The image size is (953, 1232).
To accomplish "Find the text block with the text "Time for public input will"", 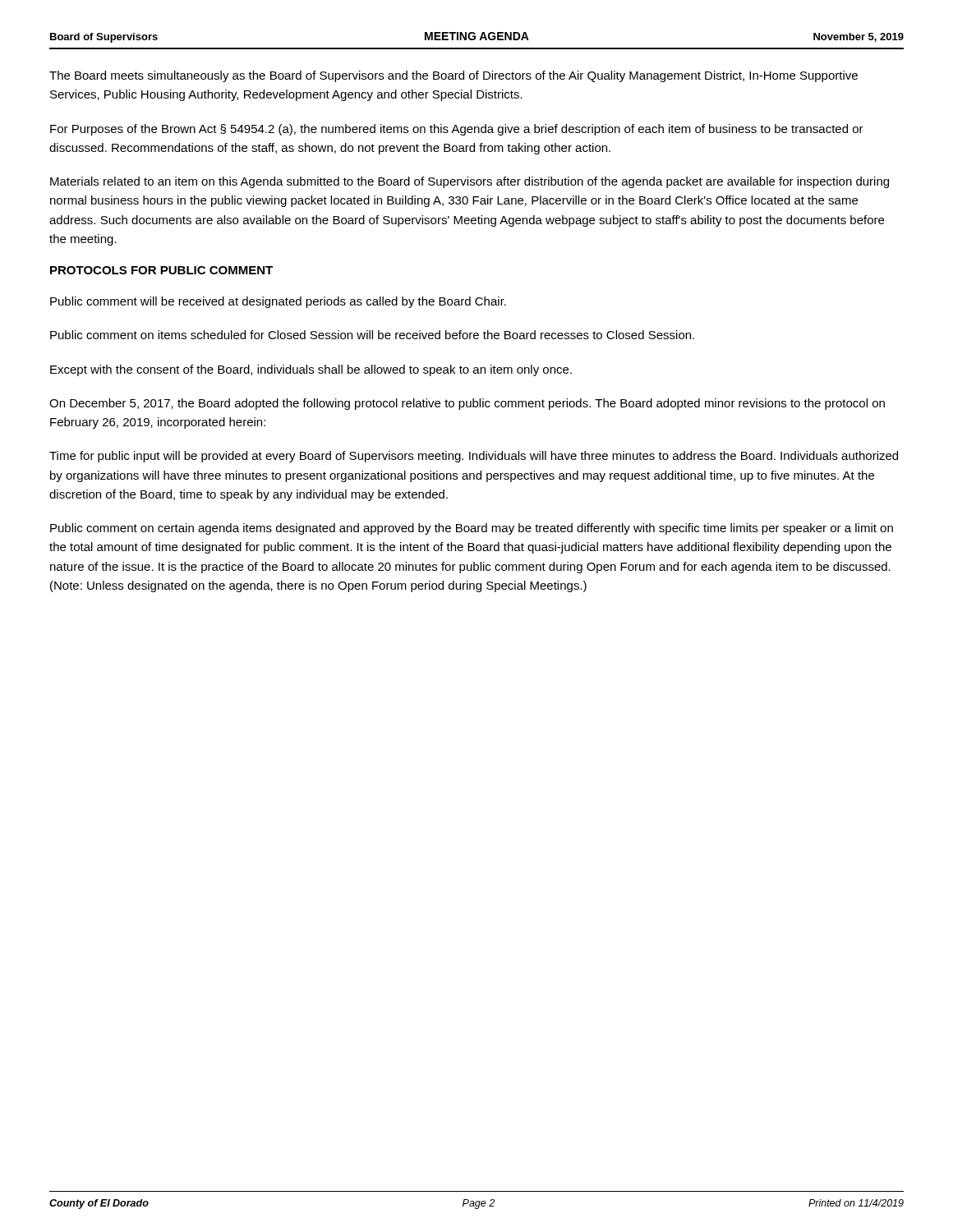I will click(474, 475).
